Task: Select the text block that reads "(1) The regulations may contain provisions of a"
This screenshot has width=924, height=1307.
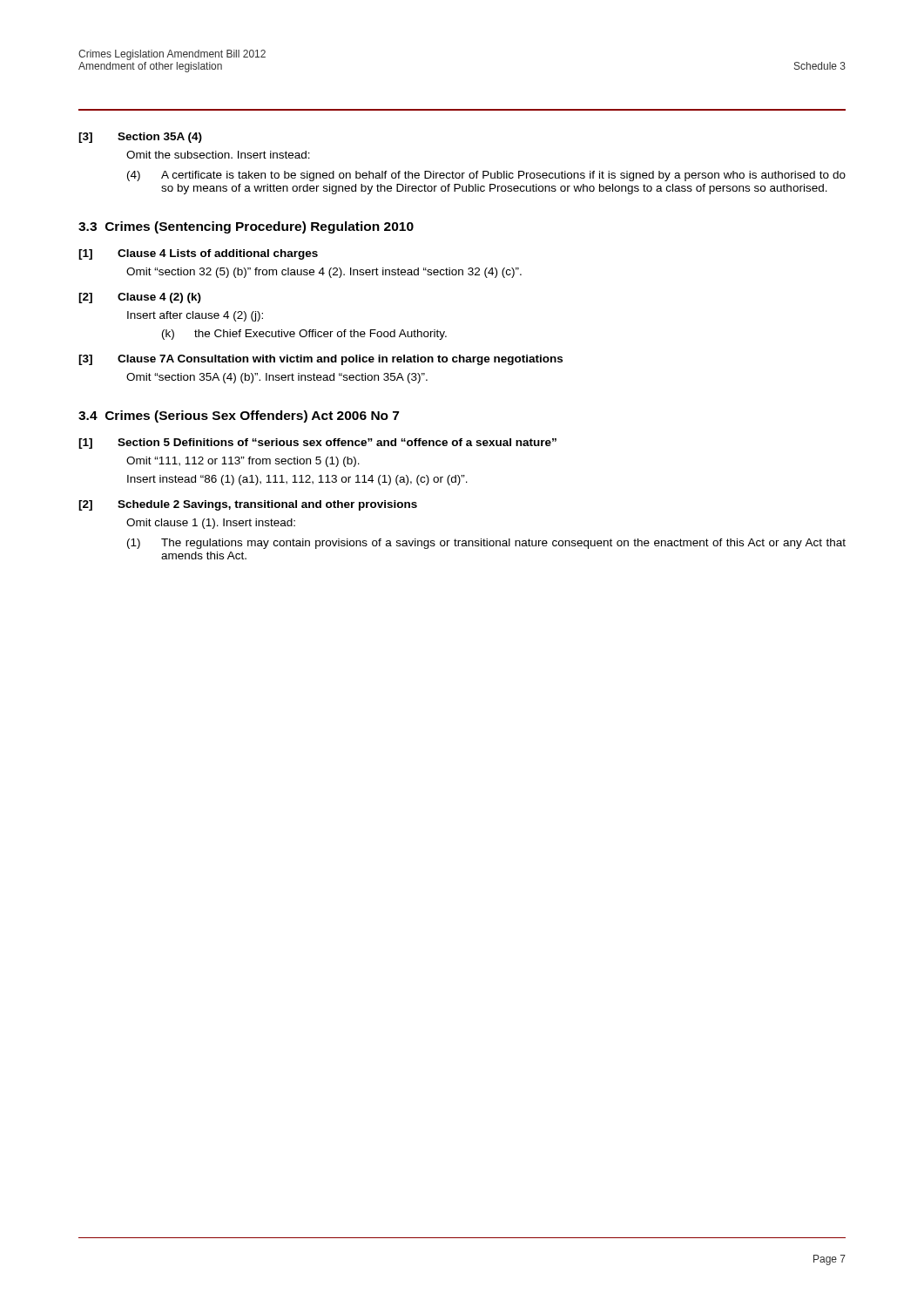Action: click(x=486, y=549)
